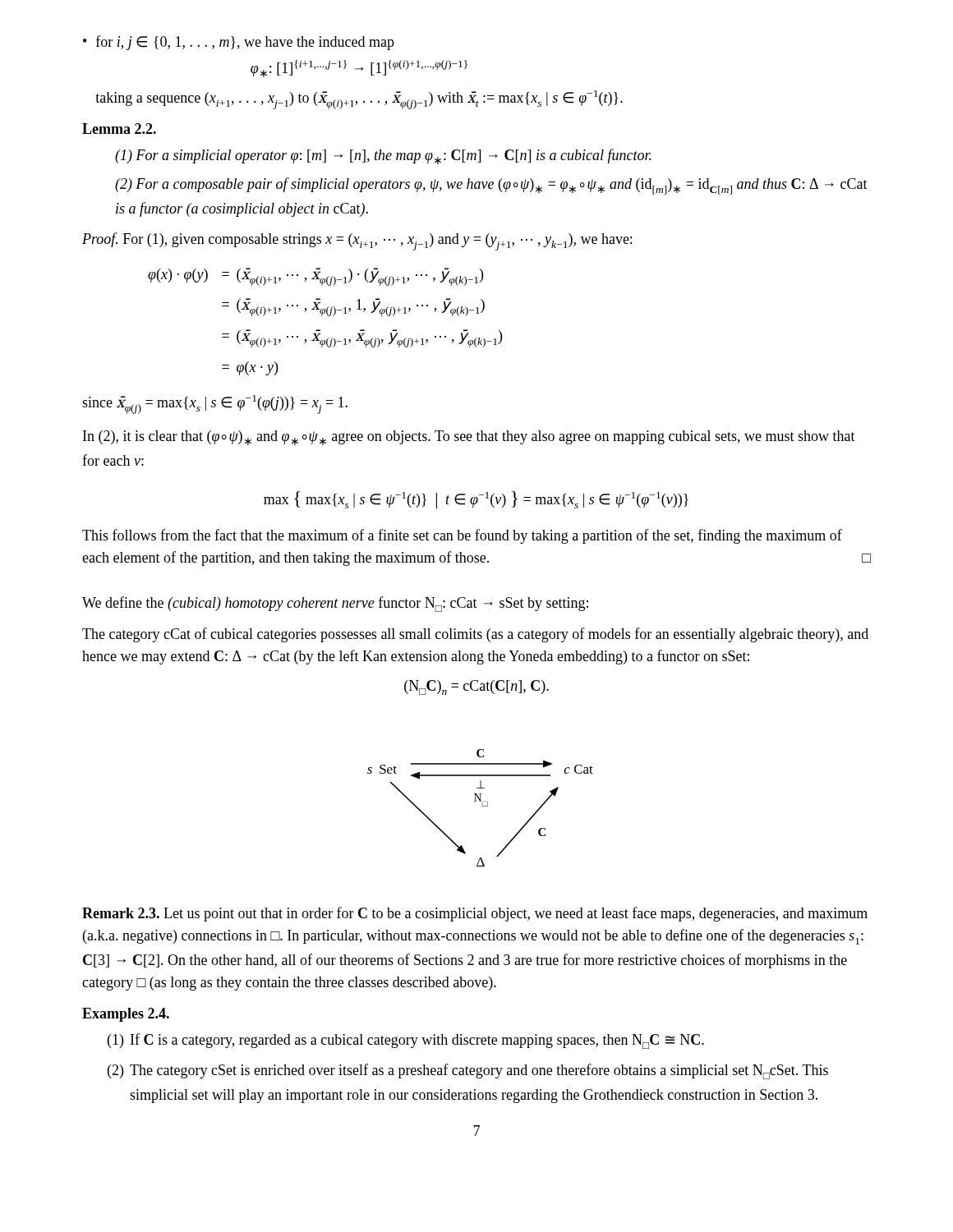Click on the element starting "Examples 2.4."

[126, 1013]
